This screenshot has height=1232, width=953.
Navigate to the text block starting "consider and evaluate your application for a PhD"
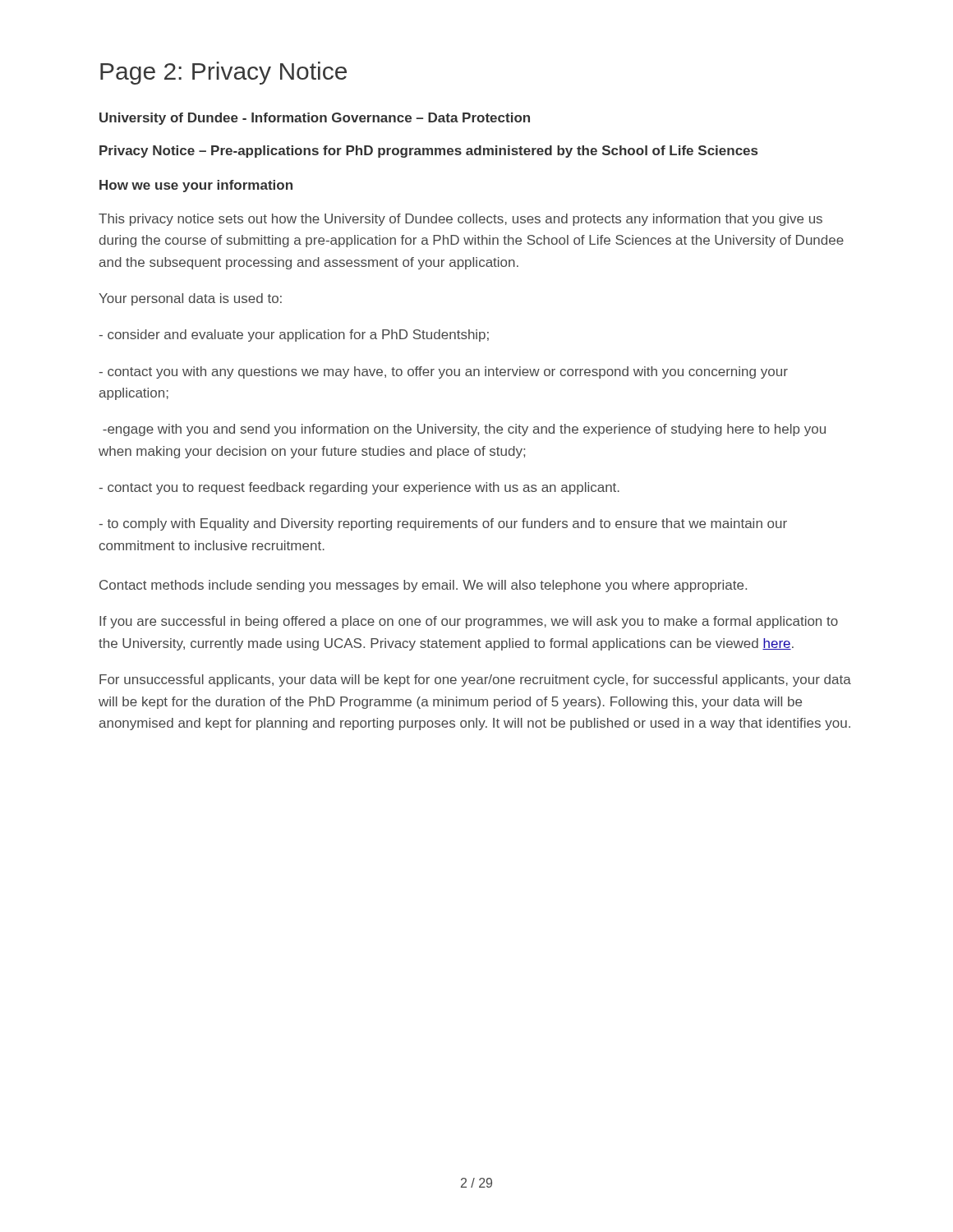(x=294, y=335)
